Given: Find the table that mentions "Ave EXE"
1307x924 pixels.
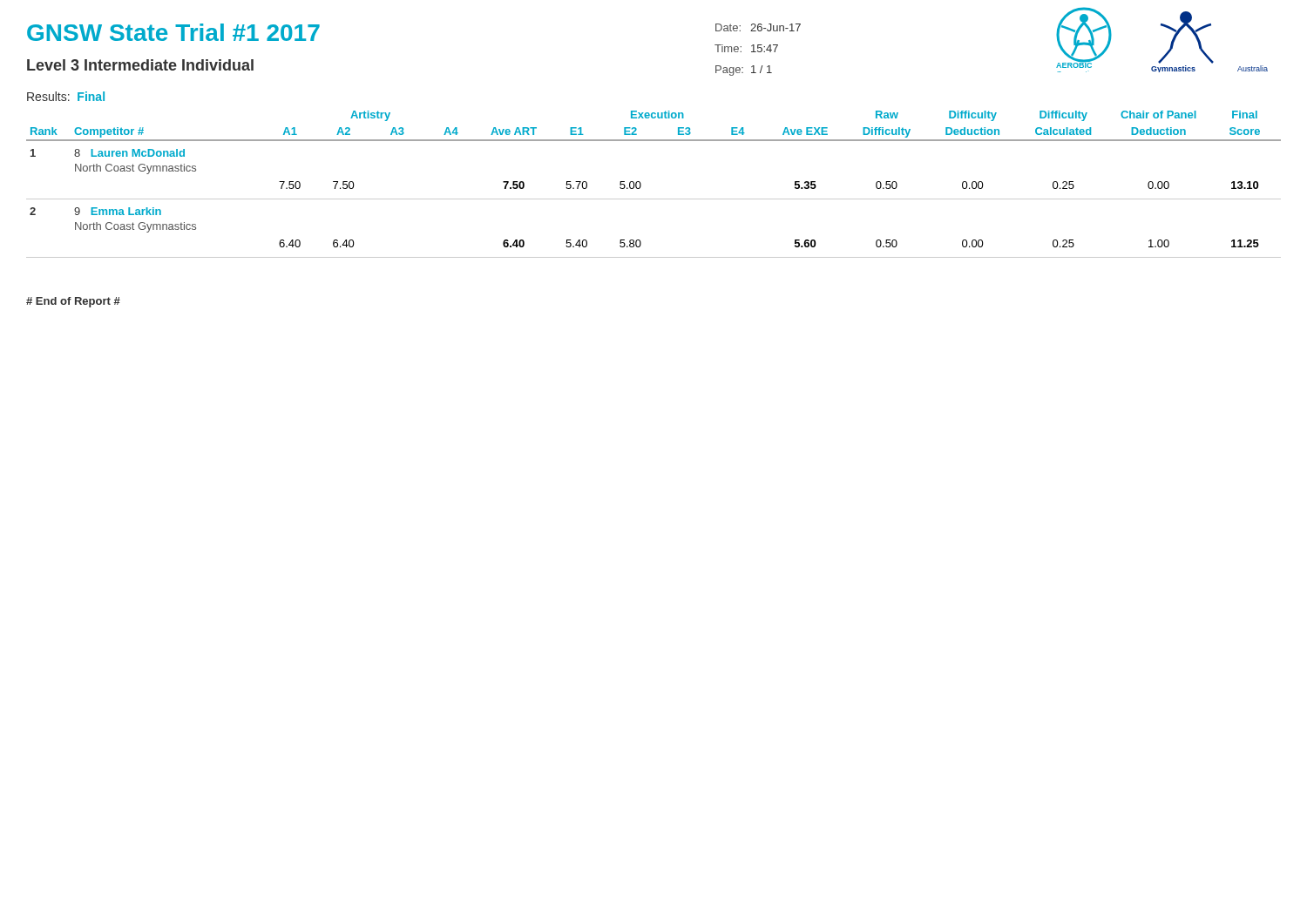Looking at the screenshot, I should click(654, 182).
